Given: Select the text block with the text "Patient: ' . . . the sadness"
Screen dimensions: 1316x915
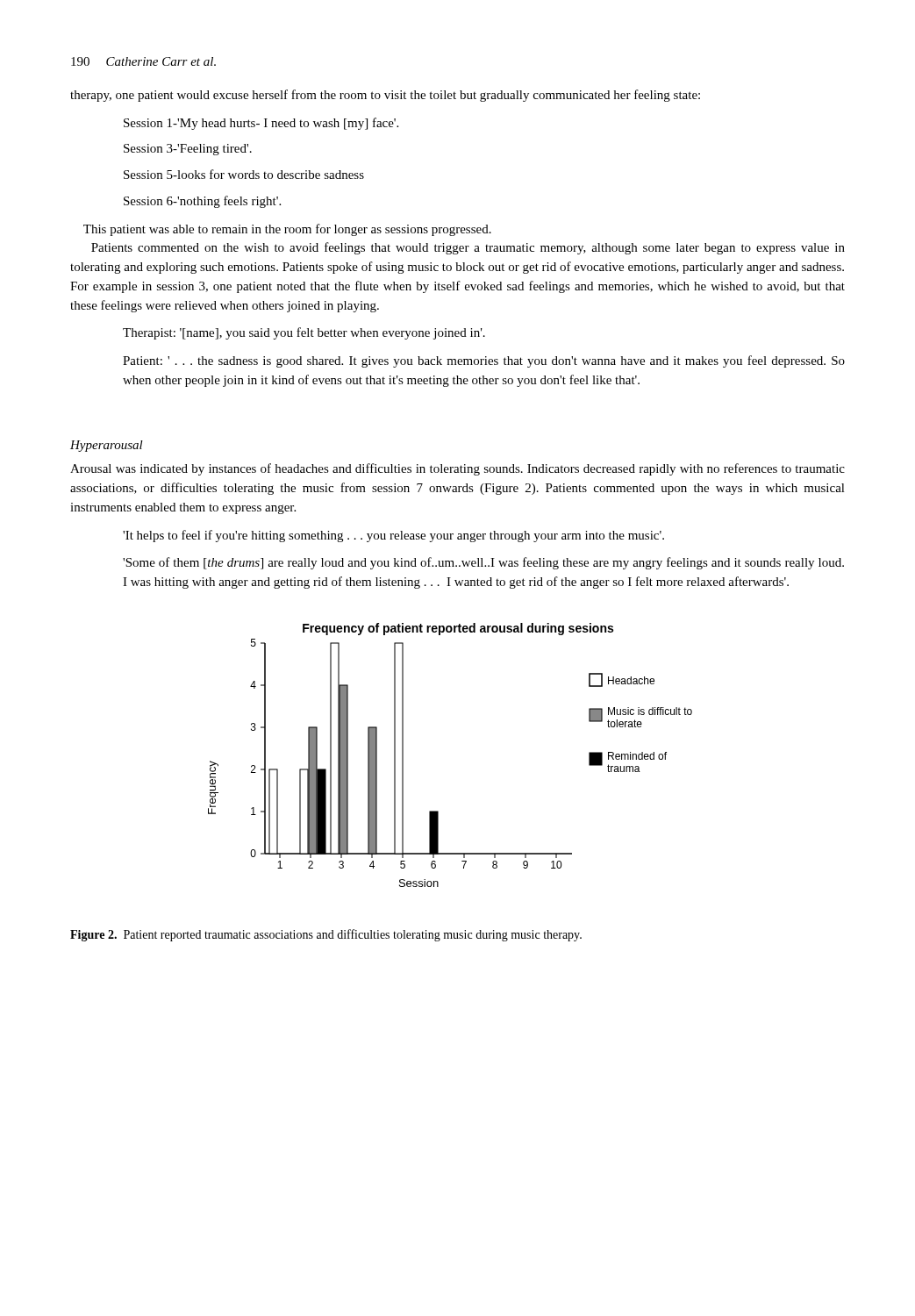Looking at the screenshot, I should (484, 370).
